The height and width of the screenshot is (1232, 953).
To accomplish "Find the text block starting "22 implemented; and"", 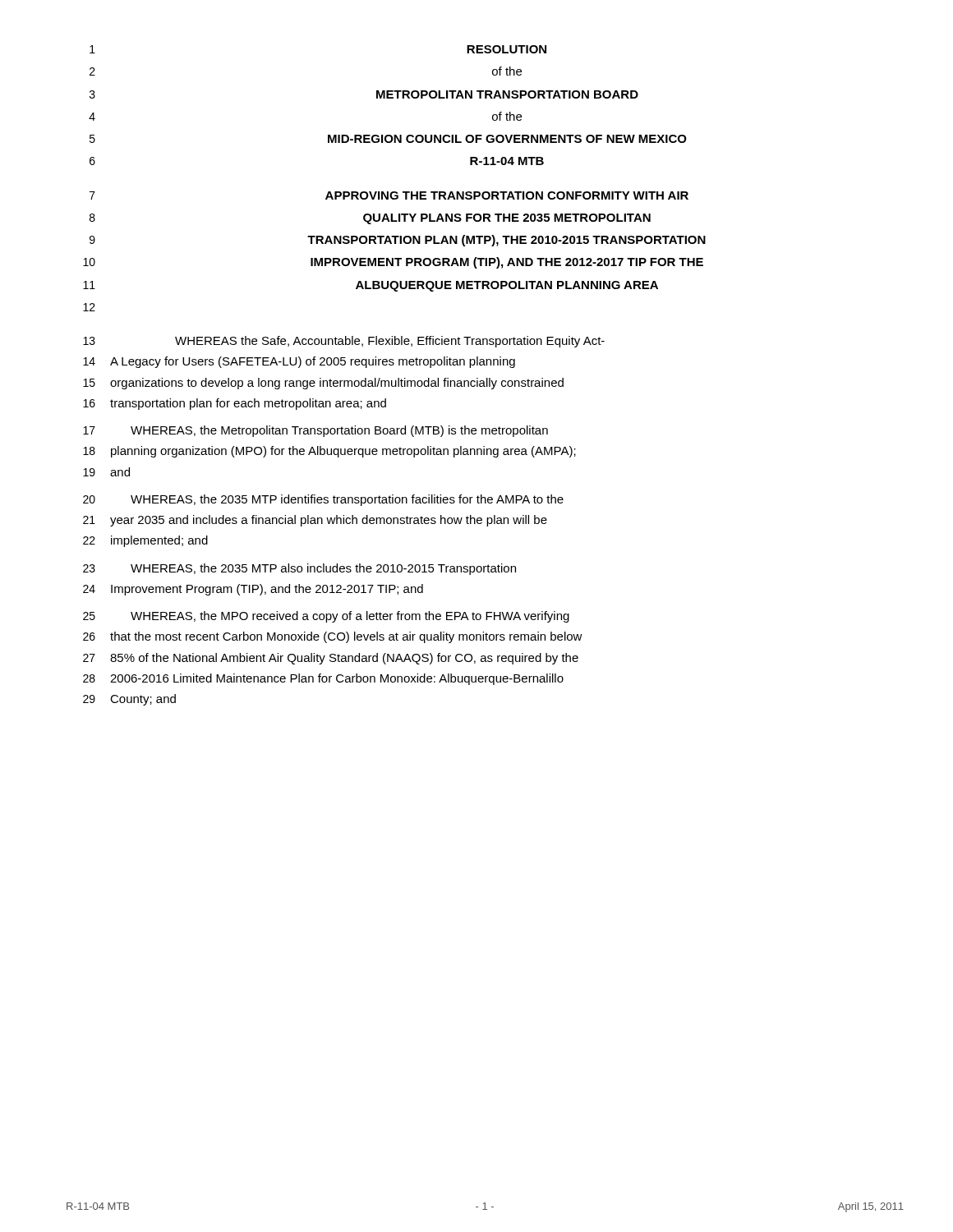I will click(x=145, y=541).
